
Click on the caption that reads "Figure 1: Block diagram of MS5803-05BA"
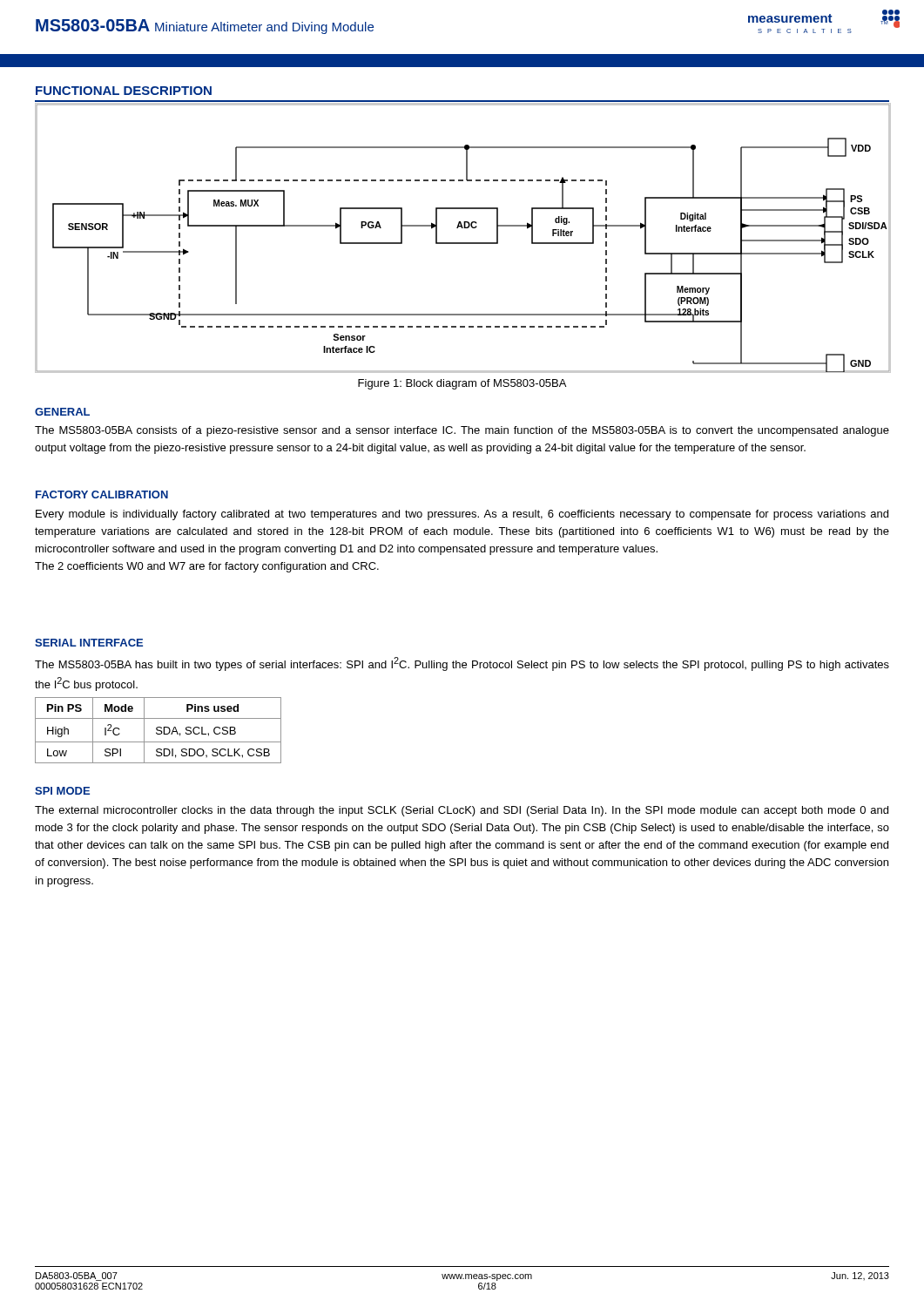[x=462, y=383]
